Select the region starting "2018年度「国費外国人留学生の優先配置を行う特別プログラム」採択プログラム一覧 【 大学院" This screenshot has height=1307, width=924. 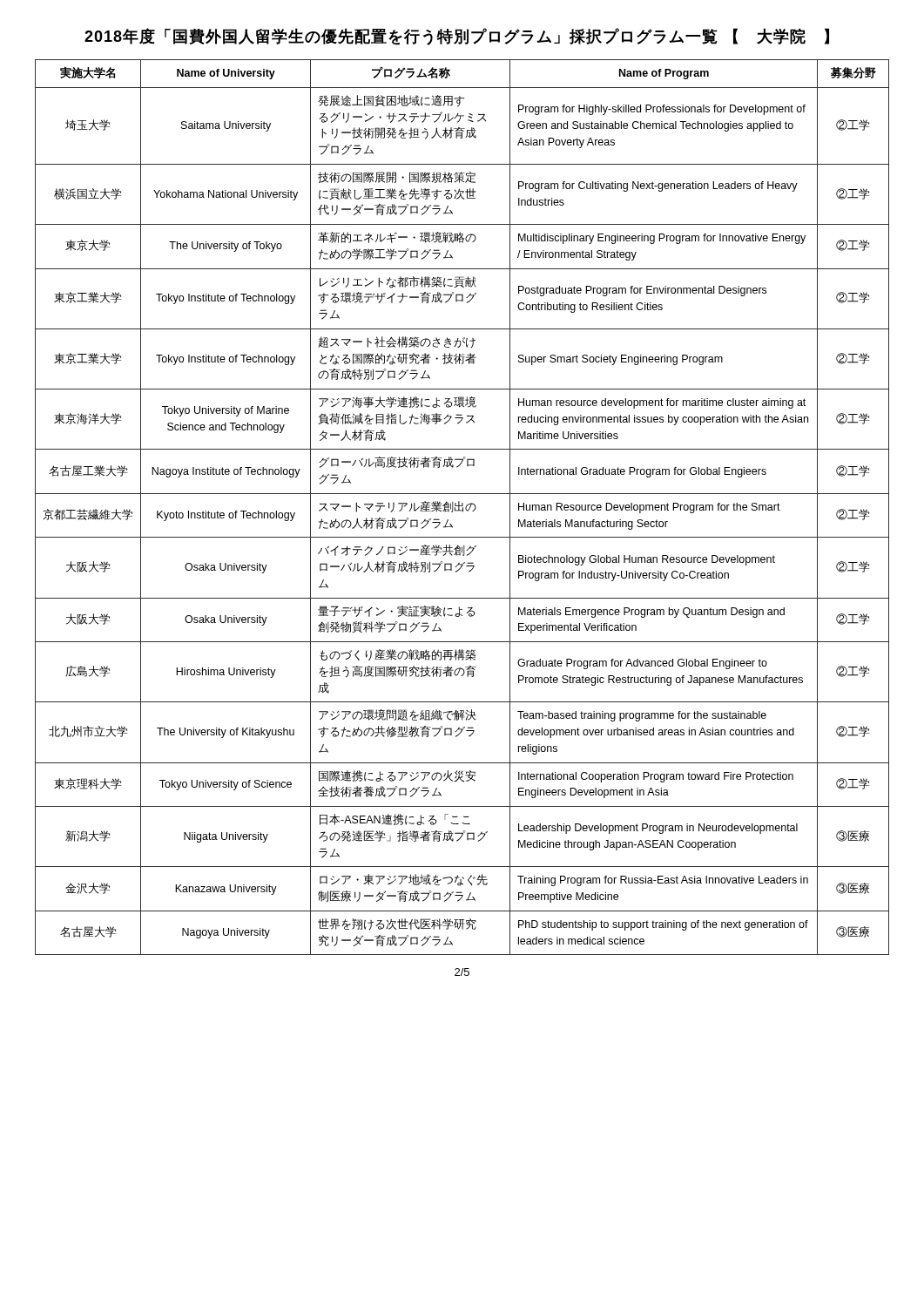pos(462,37)
